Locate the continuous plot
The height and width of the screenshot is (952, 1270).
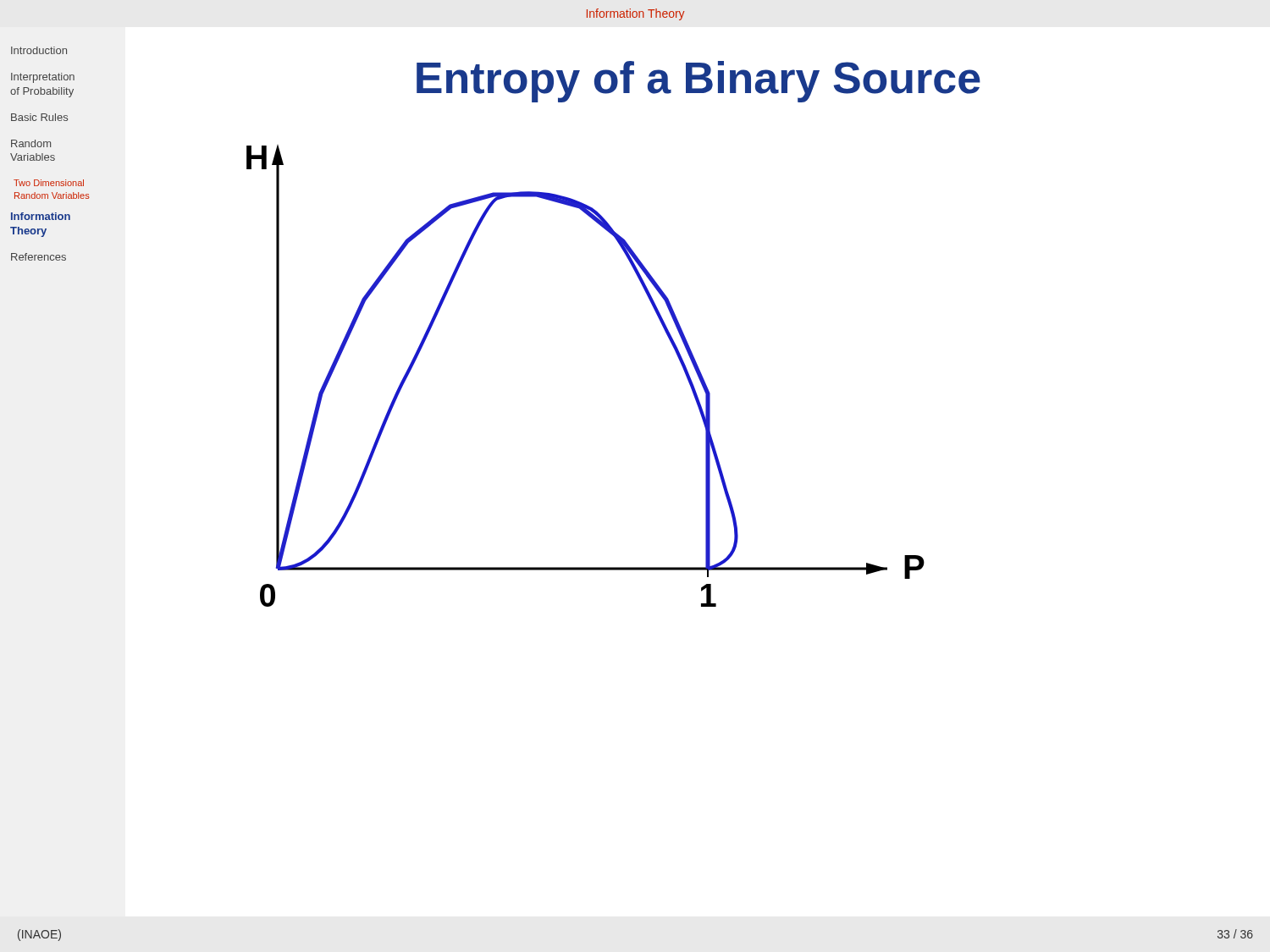[557, 391]
